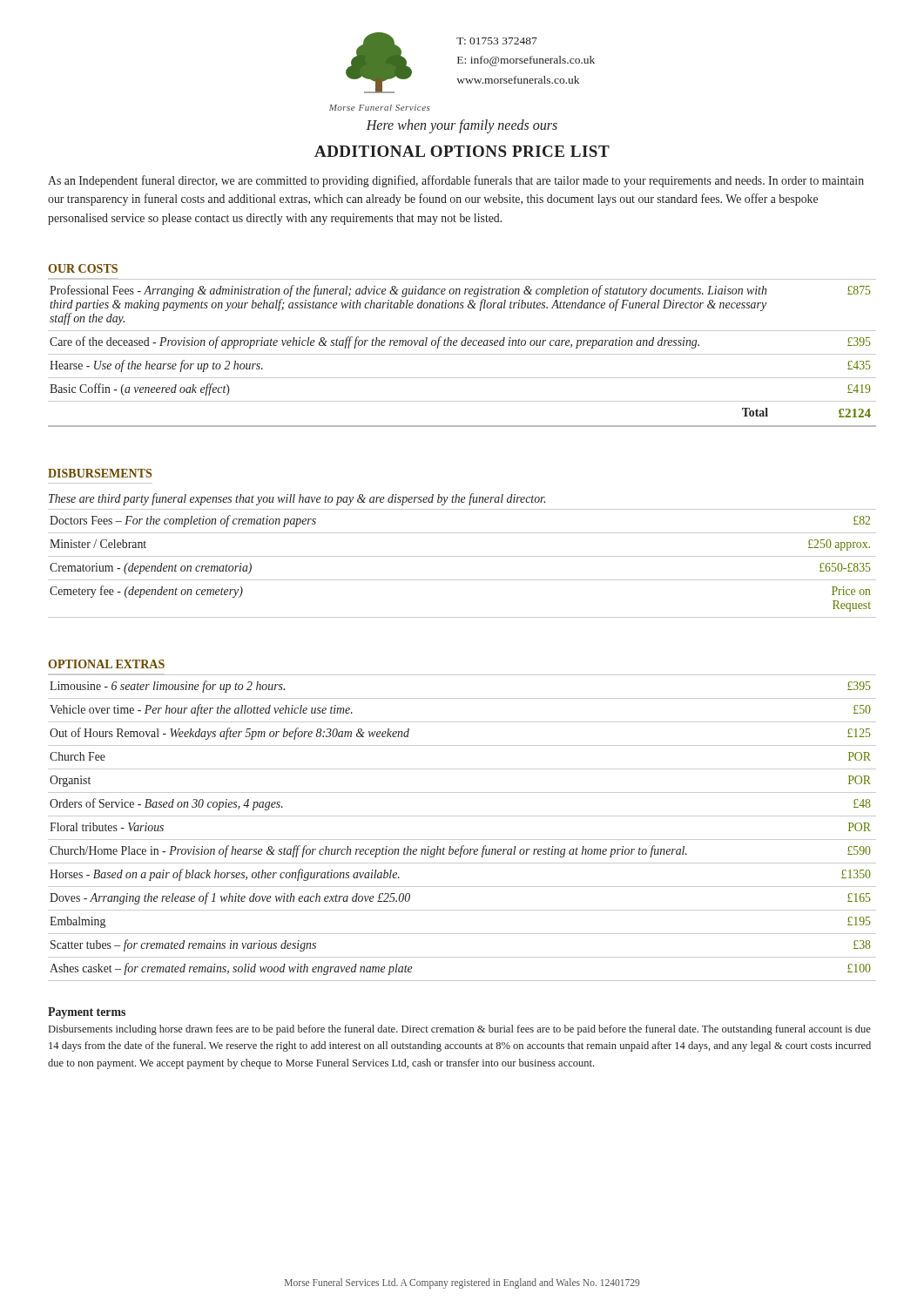The width and height of the screenshot is (924, 1307).
Task: Click on the title with the text "ADDITIONAL OPTIONS PRICE"
Action: click(x=462, y=151)
